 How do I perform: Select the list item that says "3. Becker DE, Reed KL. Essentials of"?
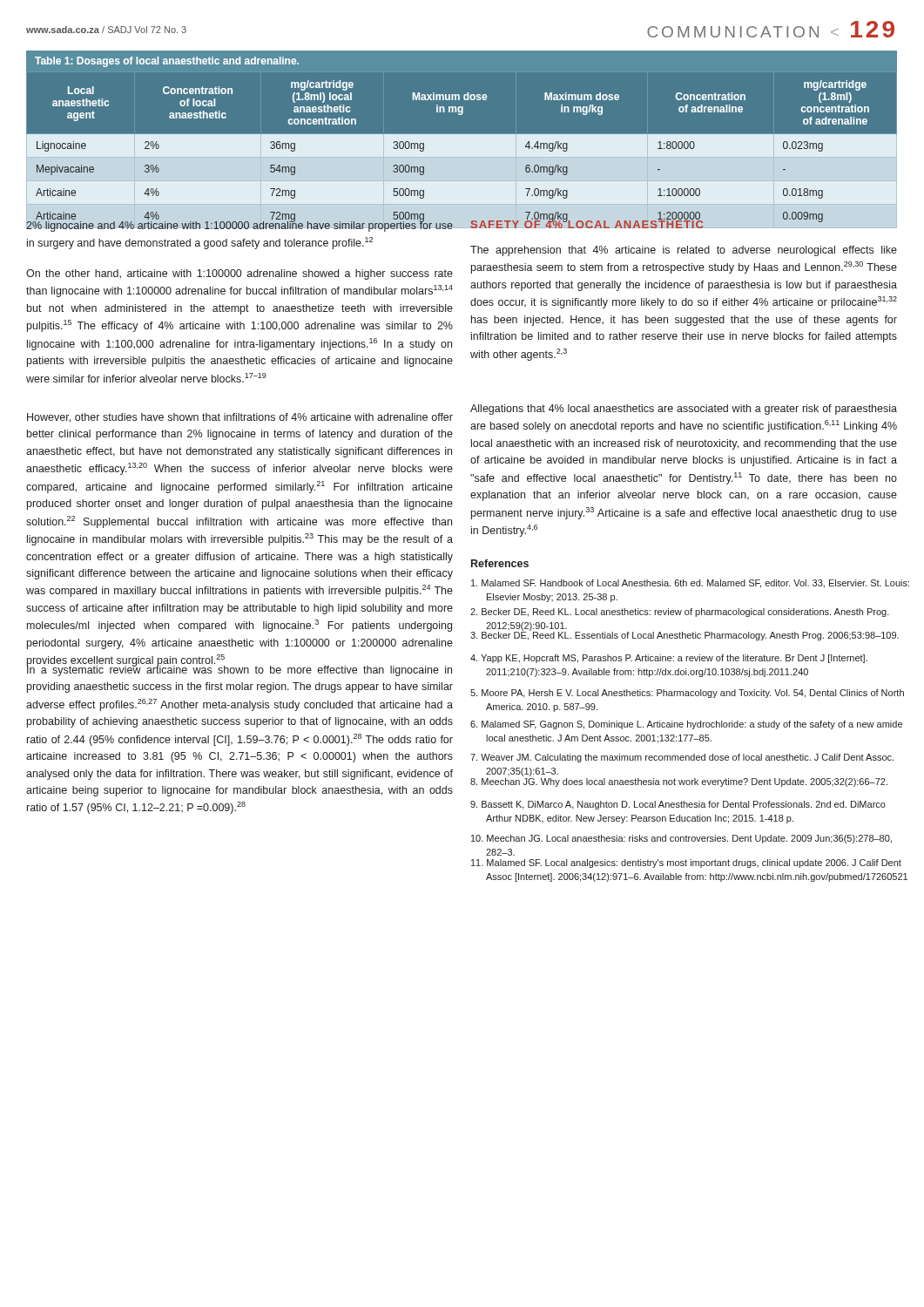tap(685, 635)
